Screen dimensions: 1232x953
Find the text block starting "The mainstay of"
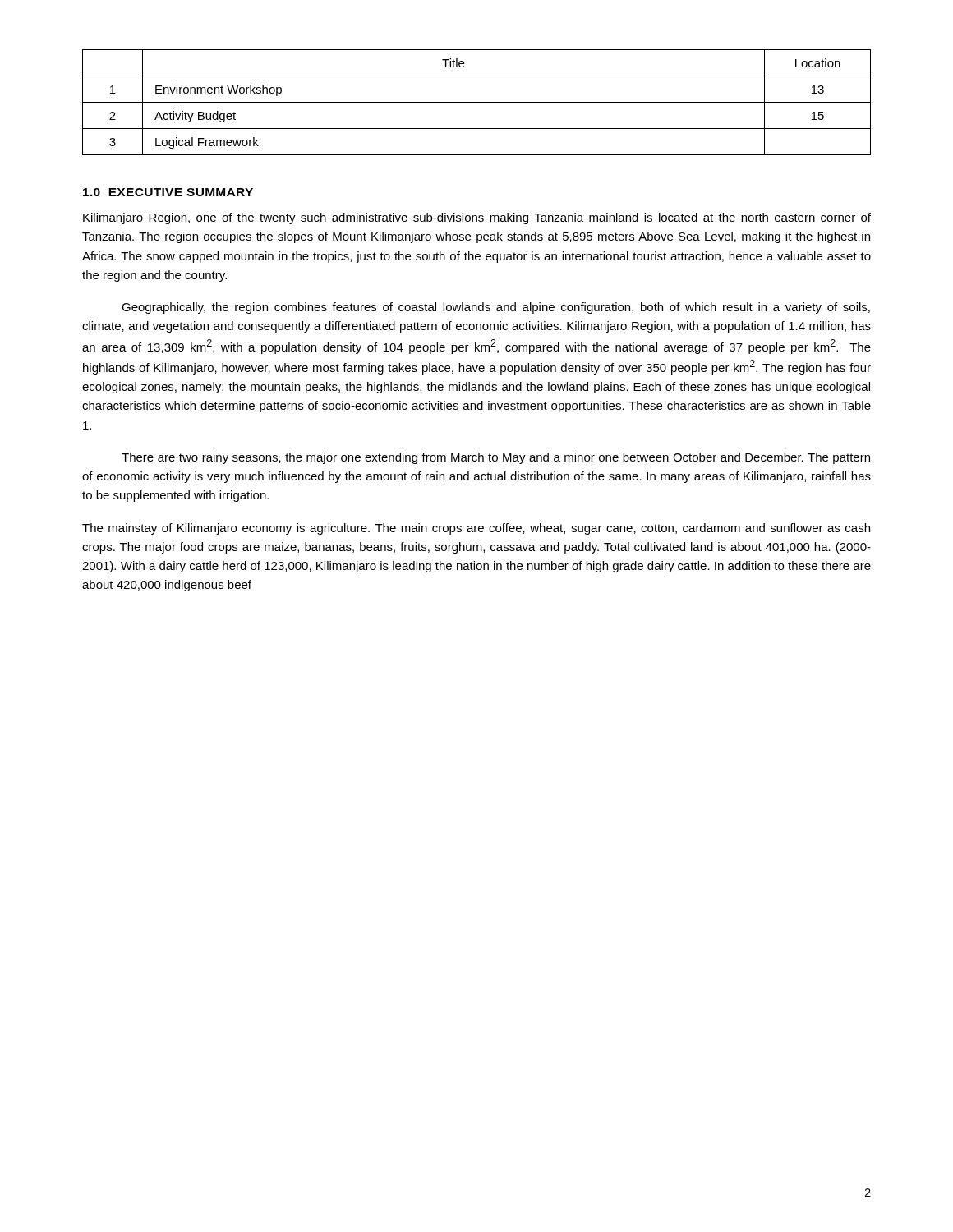pyautogui.click(x=476, y=556)
